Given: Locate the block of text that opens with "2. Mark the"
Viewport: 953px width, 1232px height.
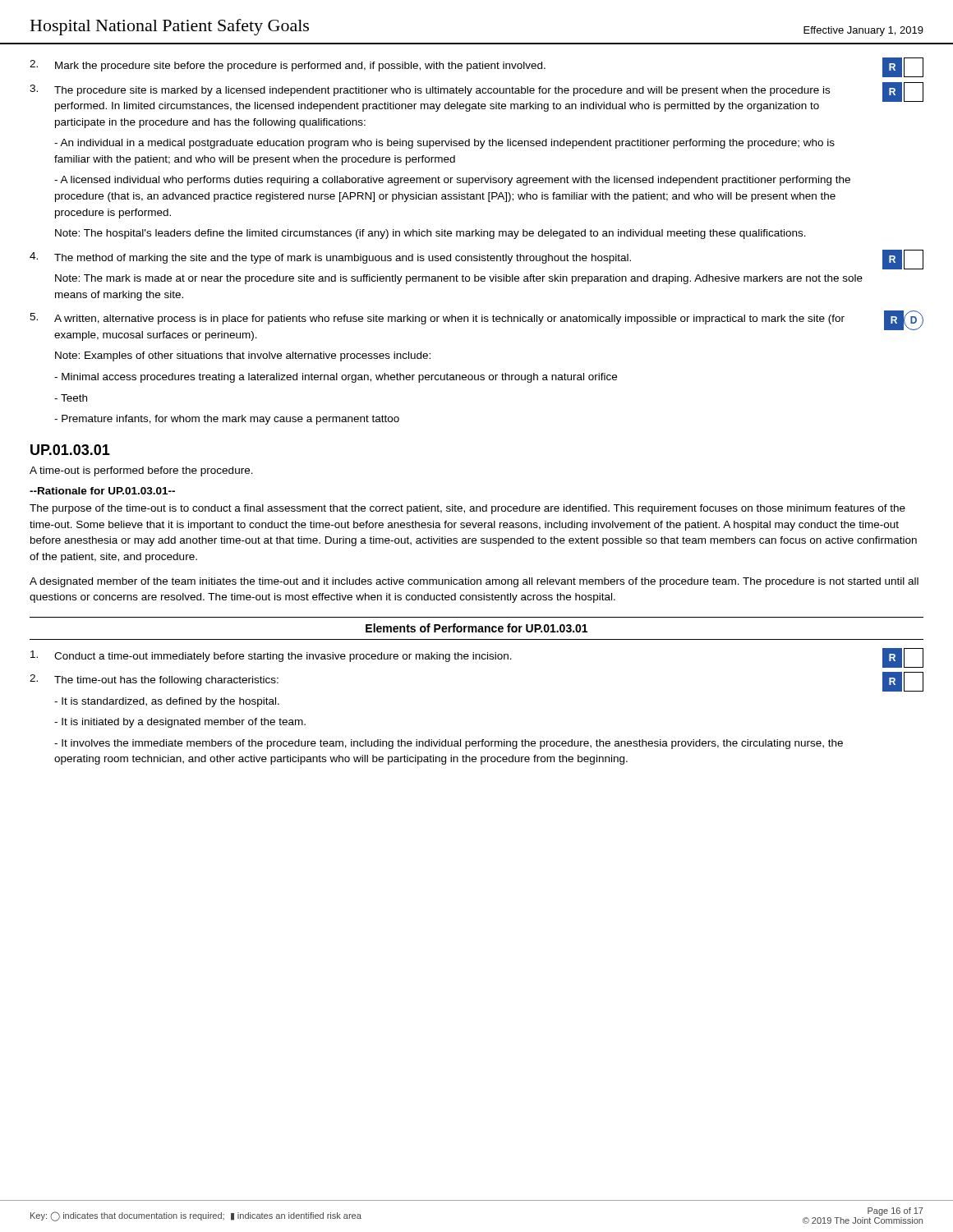Looking at the screenshot, I should click(x=476, y=66).
